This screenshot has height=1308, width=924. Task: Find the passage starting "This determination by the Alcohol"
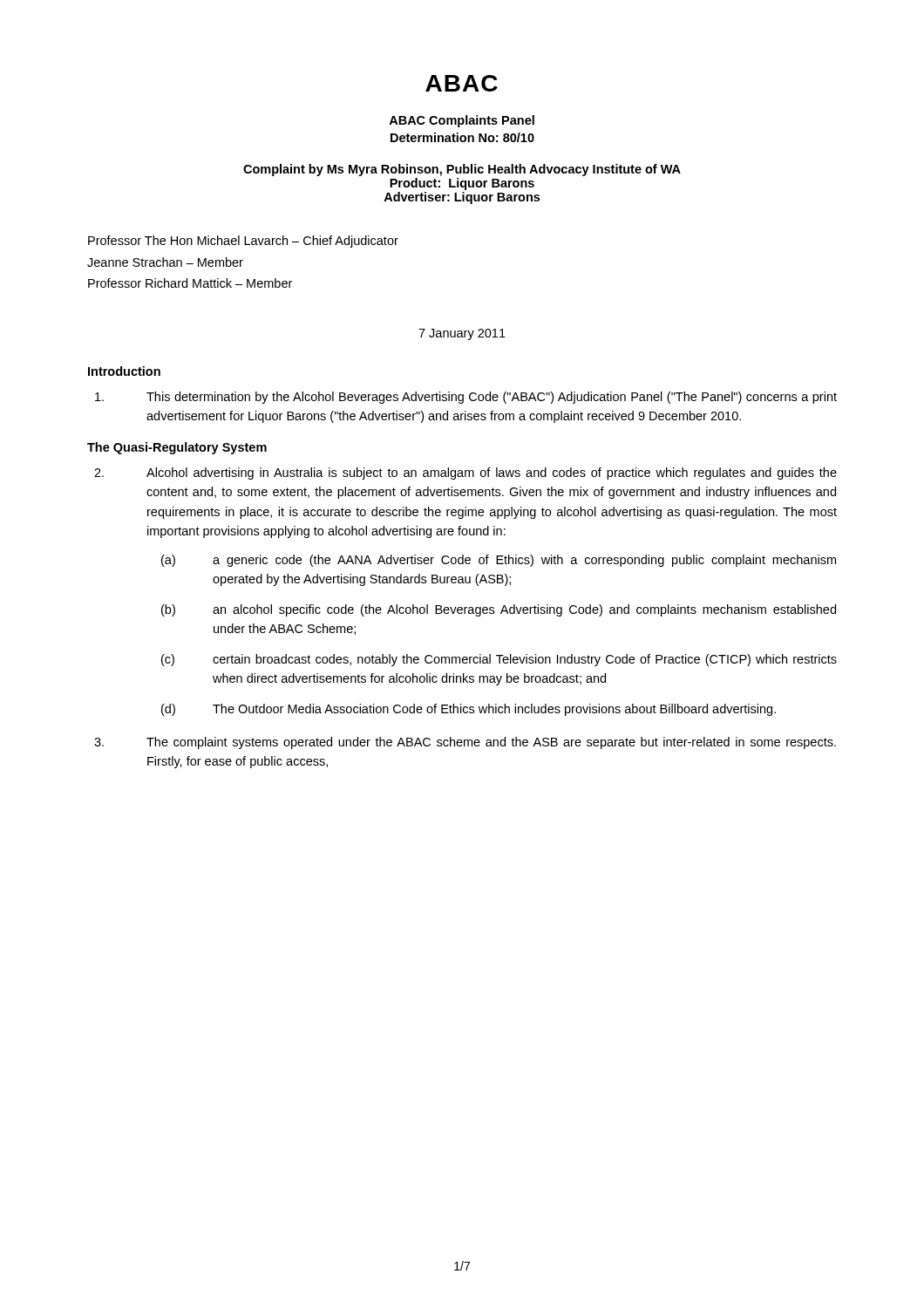click(x=462, y=407)
